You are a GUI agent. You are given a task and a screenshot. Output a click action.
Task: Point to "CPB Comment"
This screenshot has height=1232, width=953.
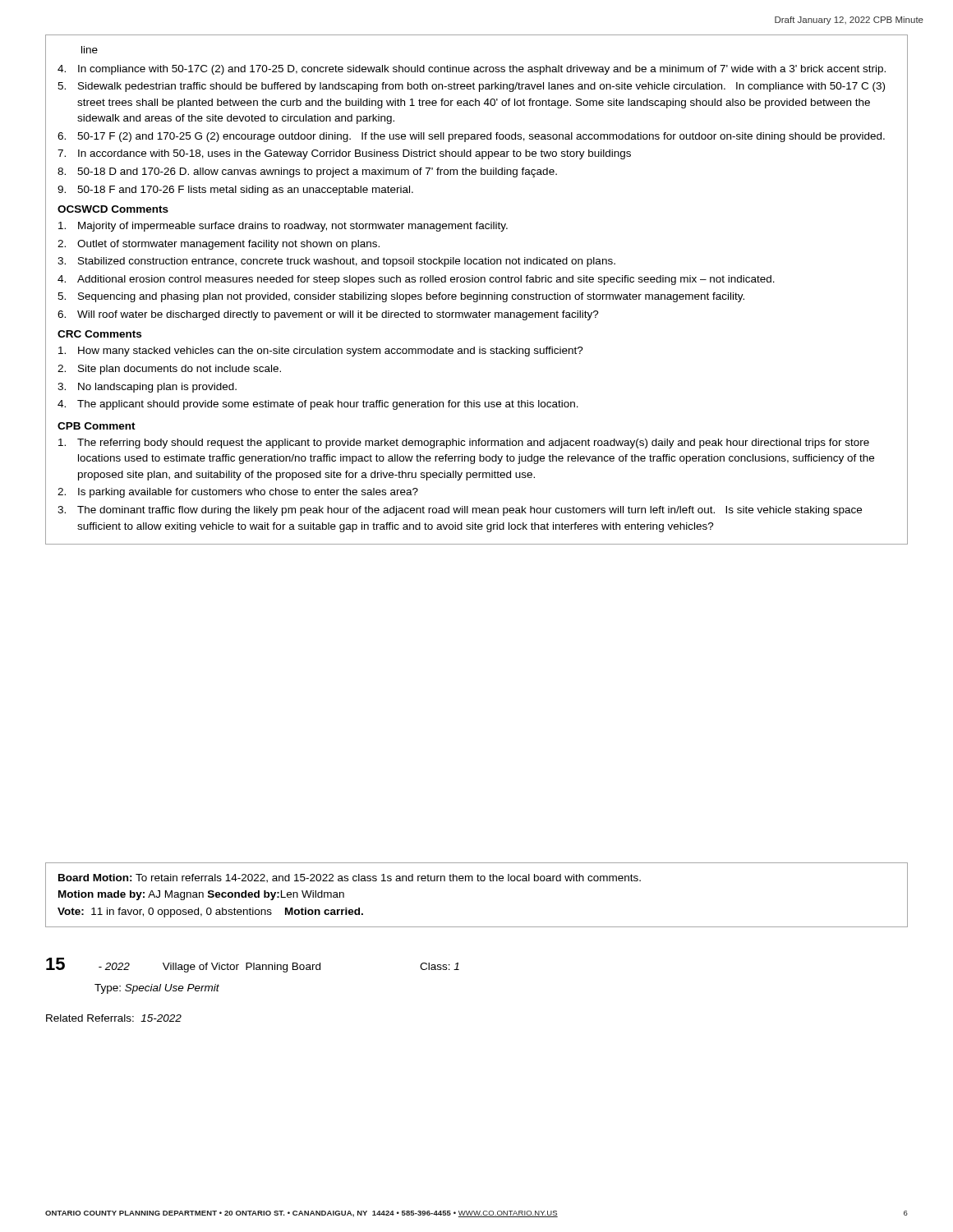coord(96,426)
